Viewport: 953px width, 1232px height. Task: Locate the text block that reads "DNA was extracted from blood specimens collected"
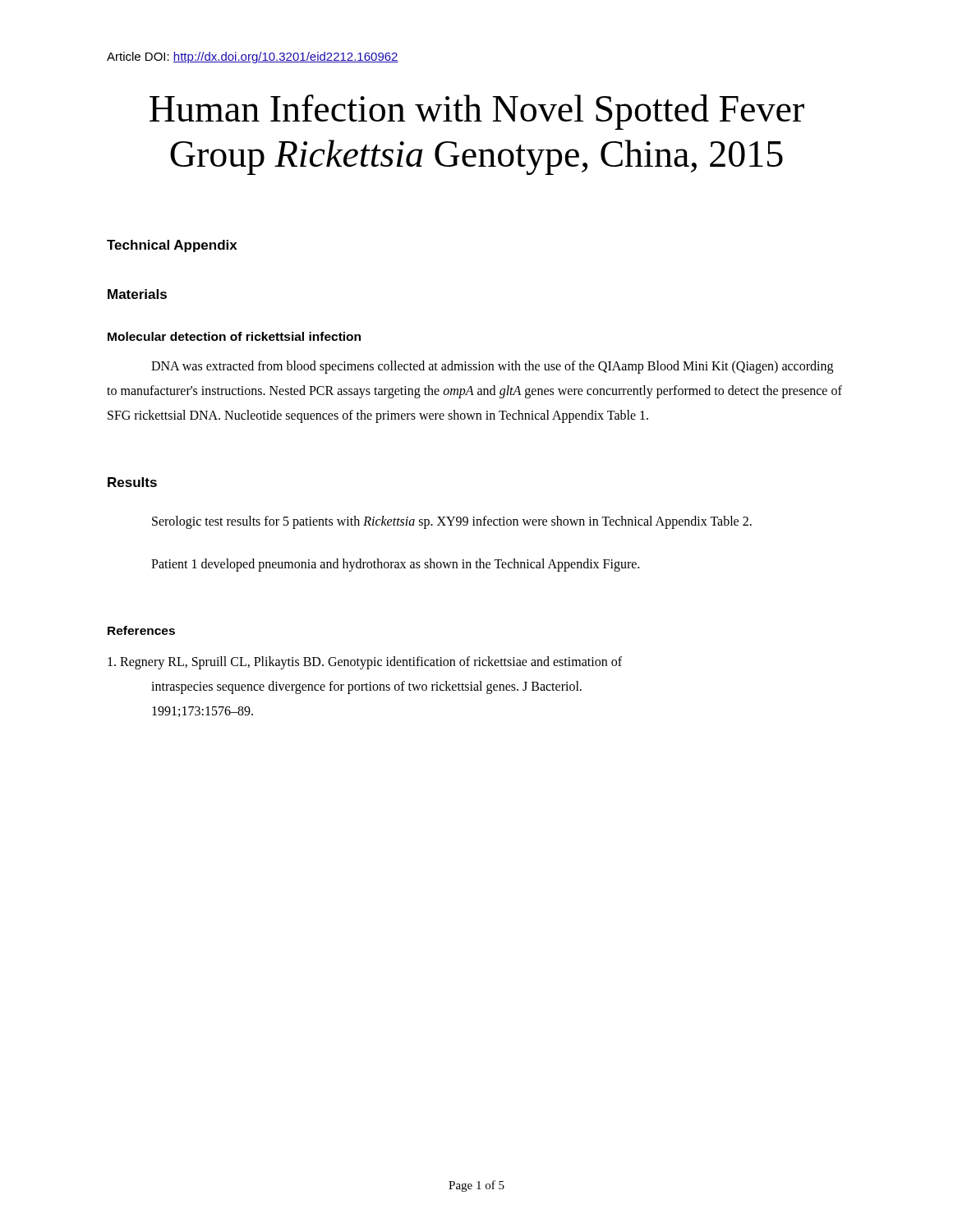476,391
